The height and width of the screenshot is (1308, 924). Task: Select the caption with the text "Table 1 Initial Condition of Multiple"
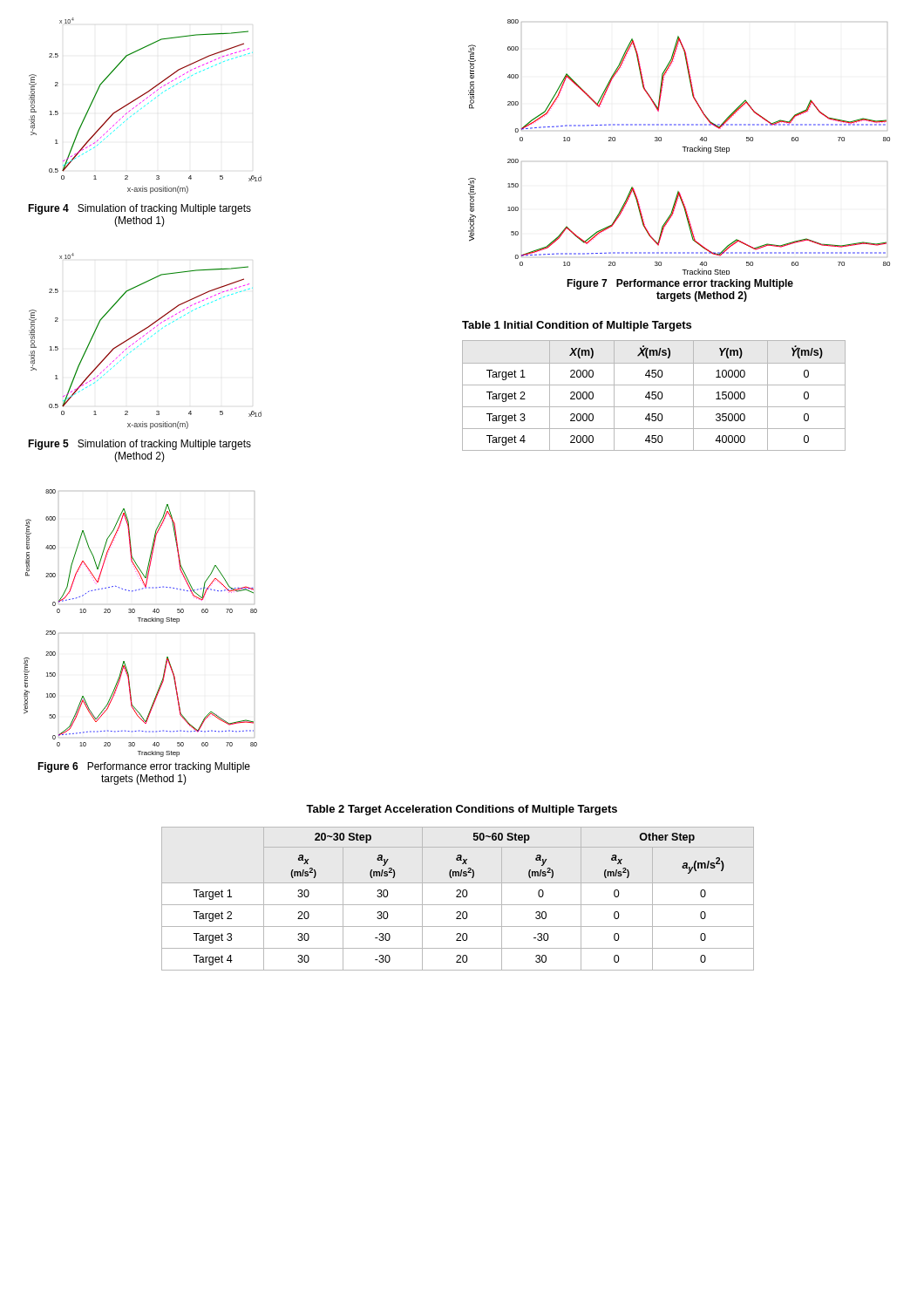click(x=577, y=325)
